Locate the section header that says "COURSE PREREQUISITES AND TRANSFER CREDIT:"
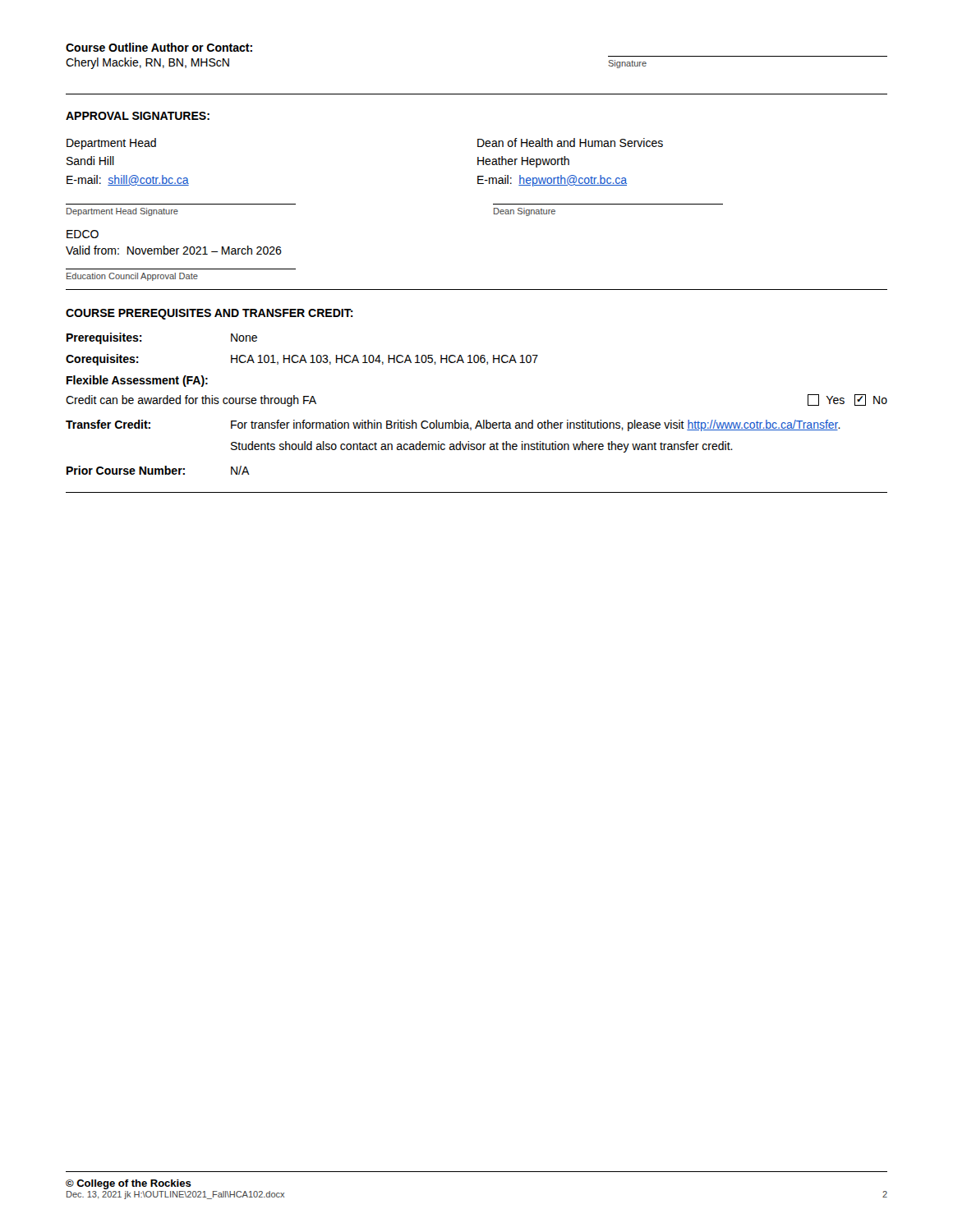The height and width of the screenshot is (1232, 953). (x=210, y=313)
